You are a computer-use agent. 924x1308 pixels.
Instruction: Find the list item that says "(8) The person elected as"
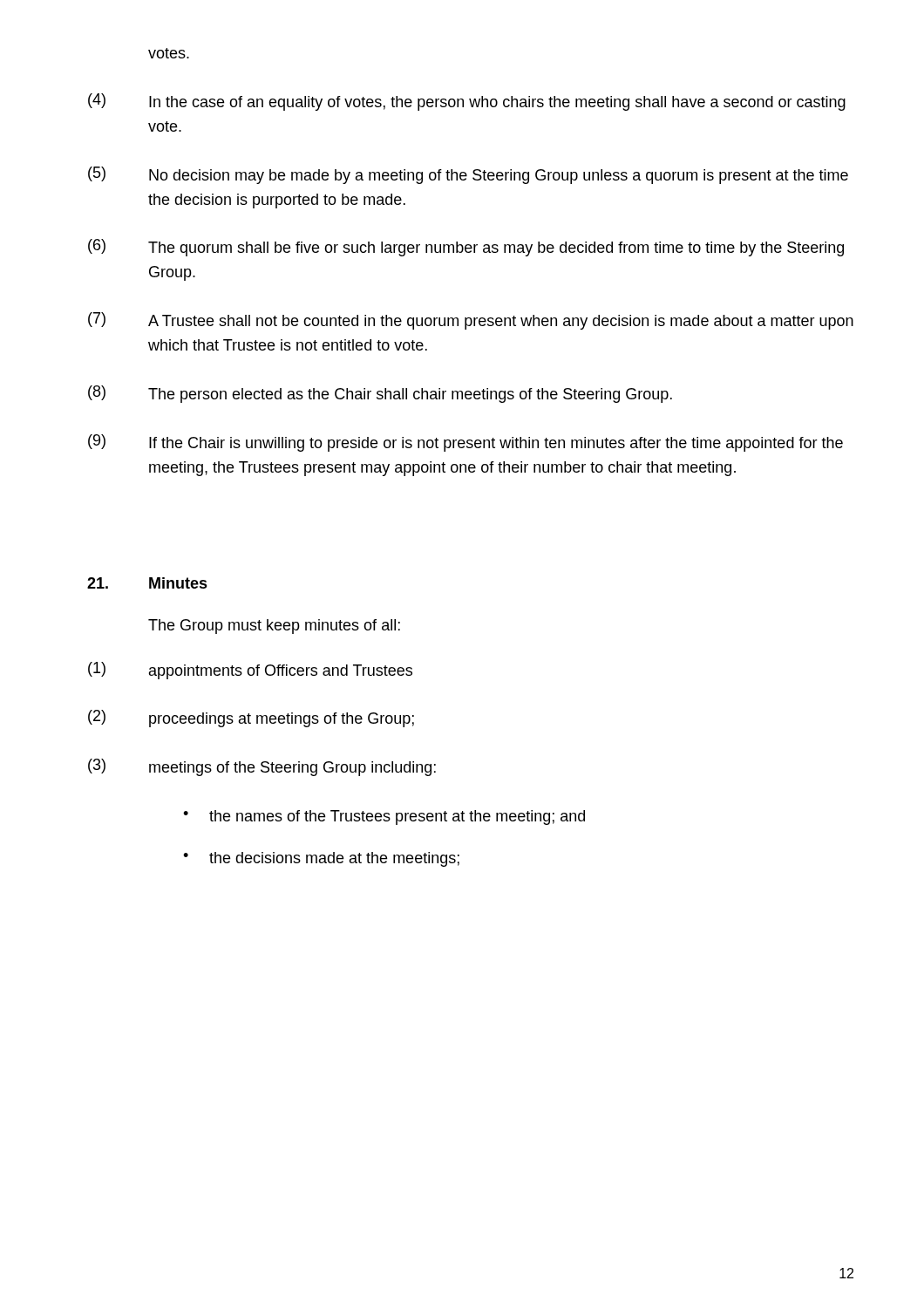point(471,395)
